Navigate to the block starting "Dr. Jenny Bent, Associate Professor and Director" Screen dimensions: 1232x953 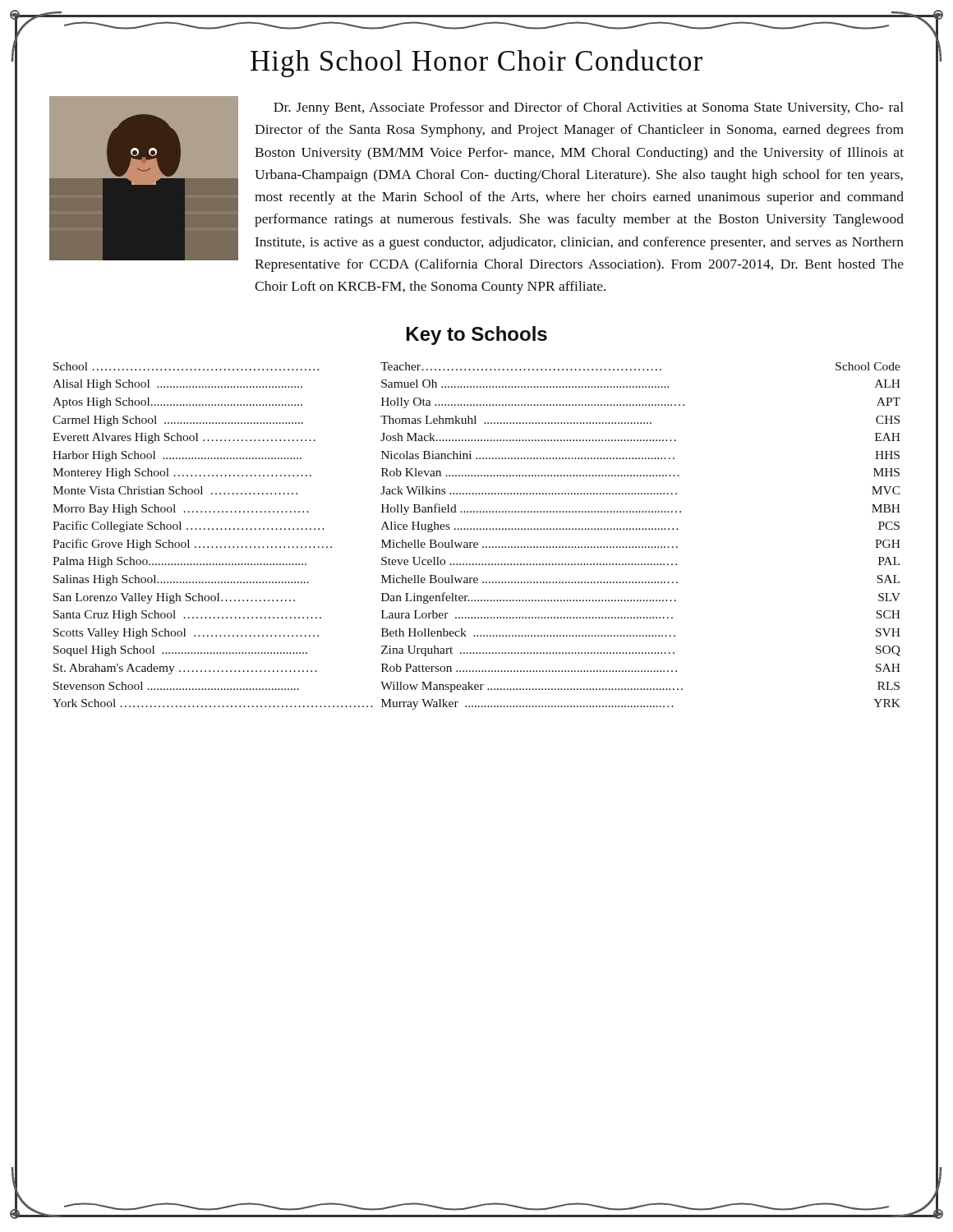(x=579, y=197)
